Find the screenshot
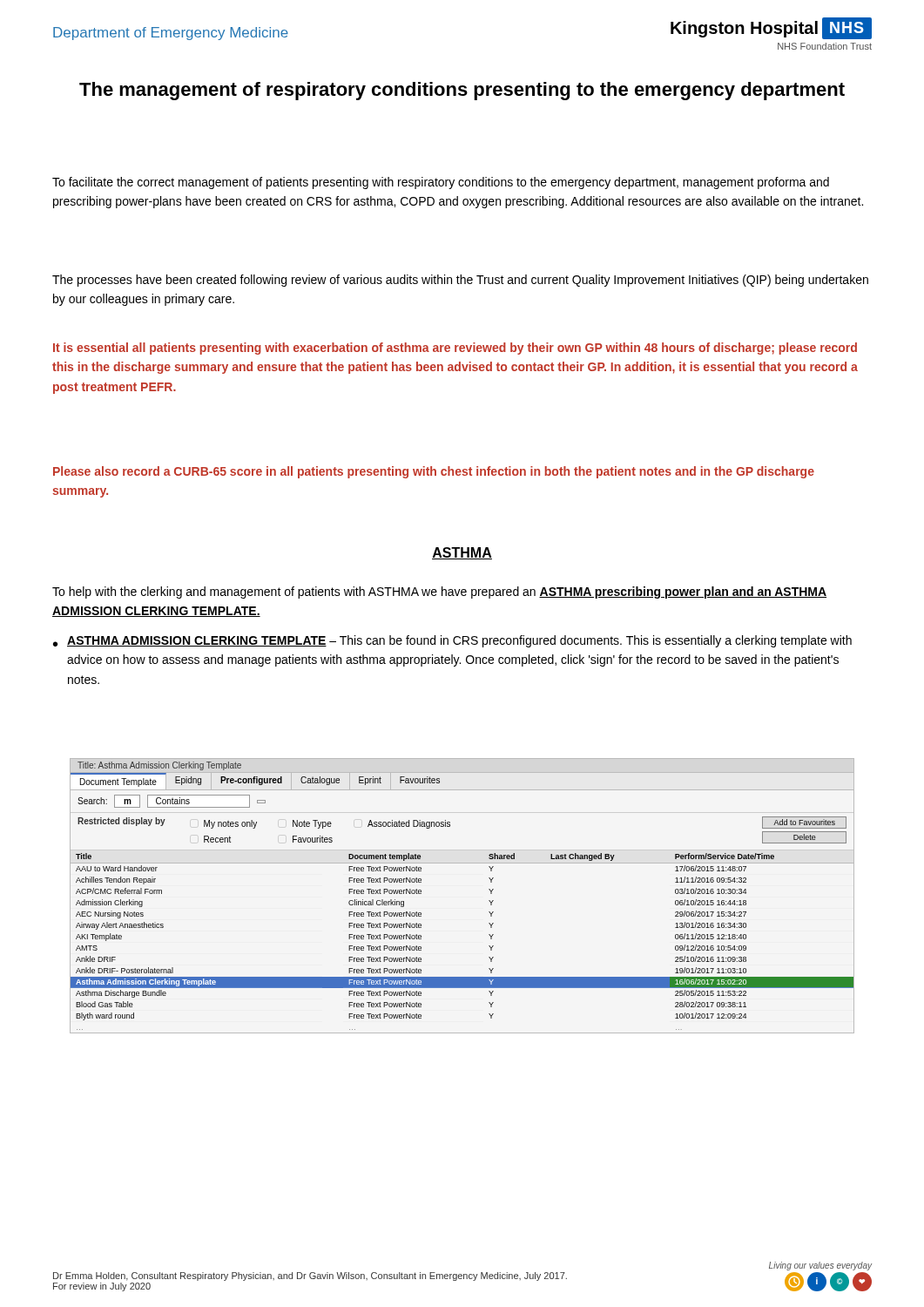924x1307 pixels. click(462, 896)
